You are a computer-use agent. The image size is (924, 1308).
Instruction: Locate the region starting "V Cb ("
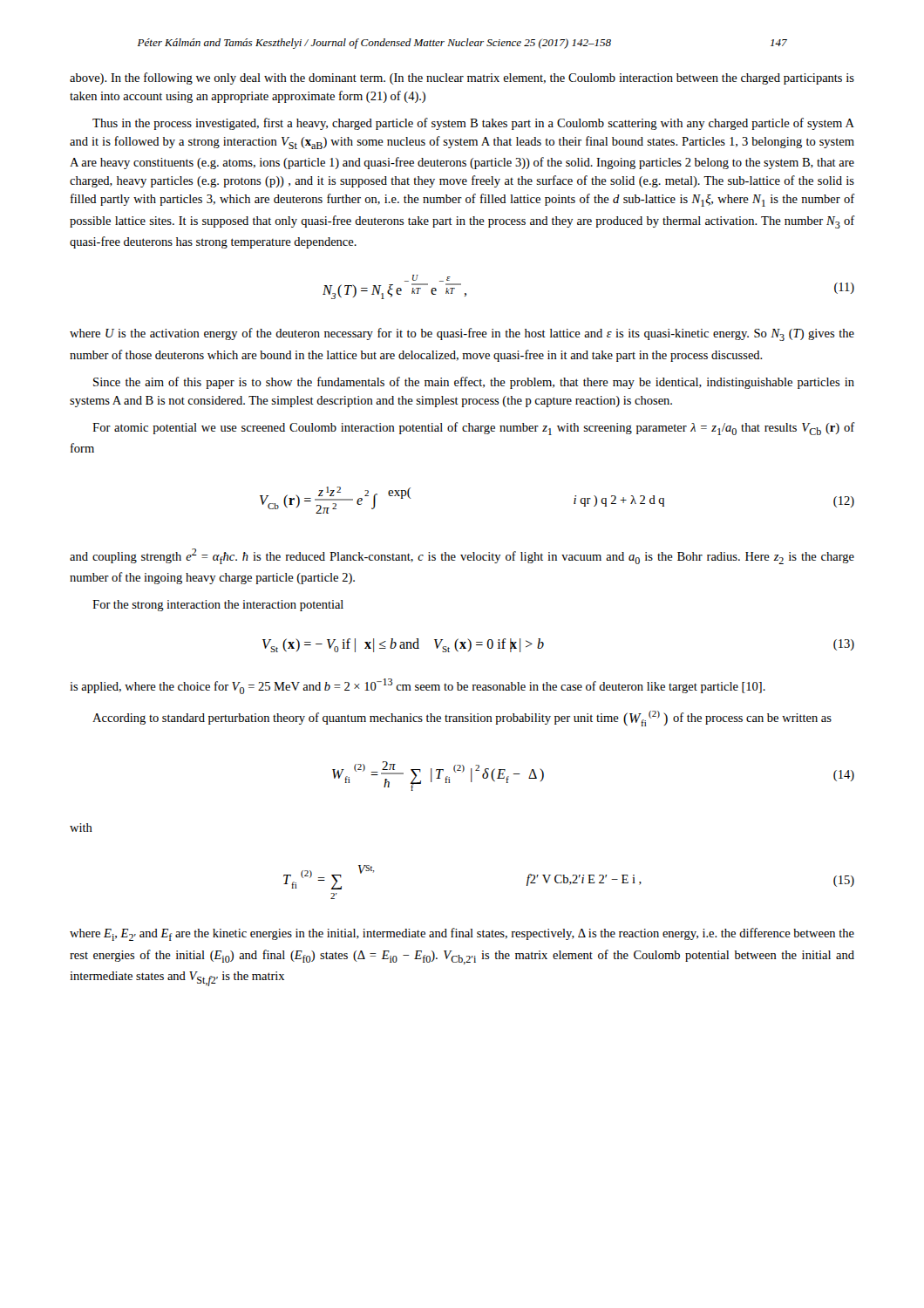[333, 500]
